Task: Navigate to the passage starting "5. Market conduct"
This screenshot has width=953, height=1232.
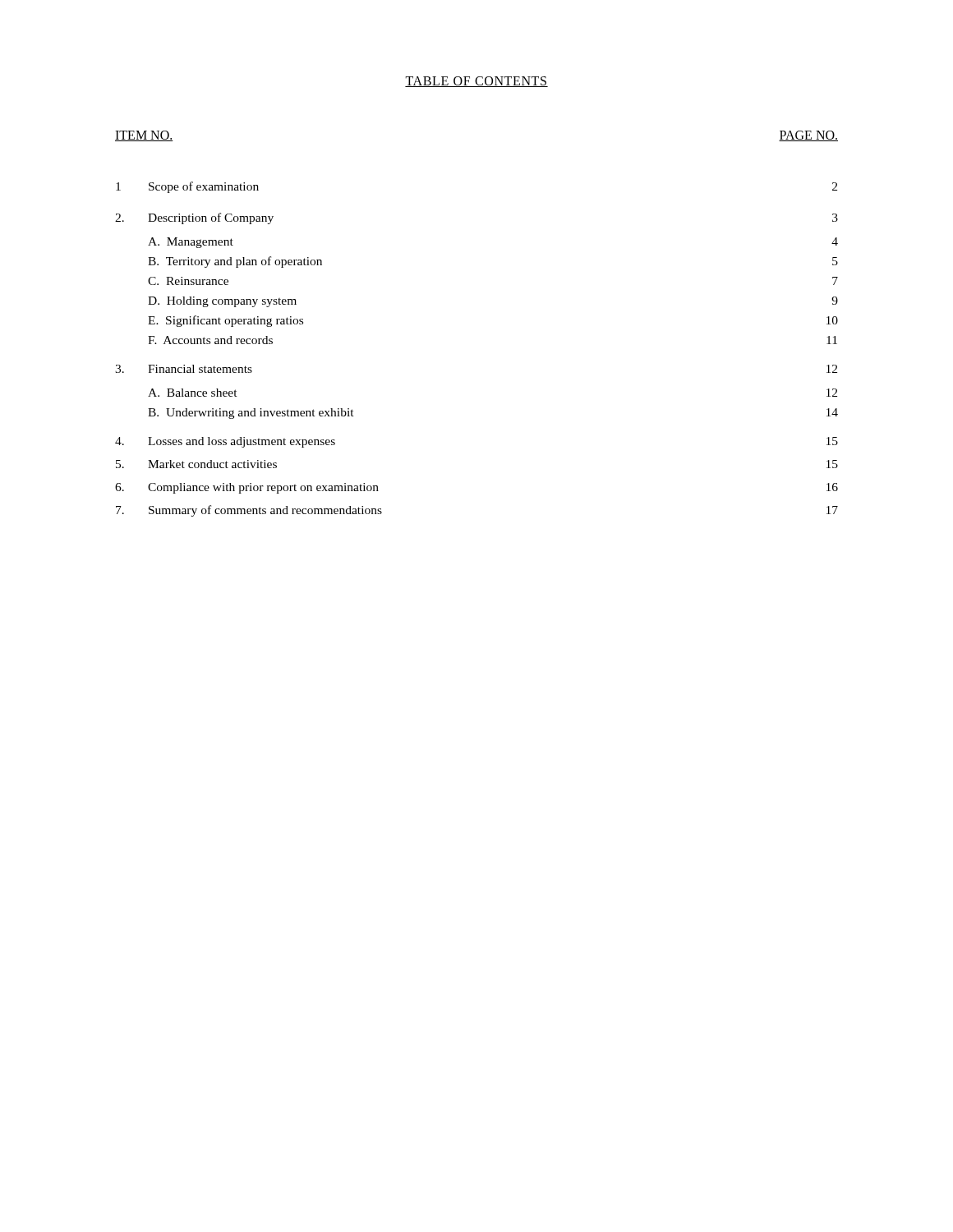Action: pyautogui.click(x=207, y=464)
